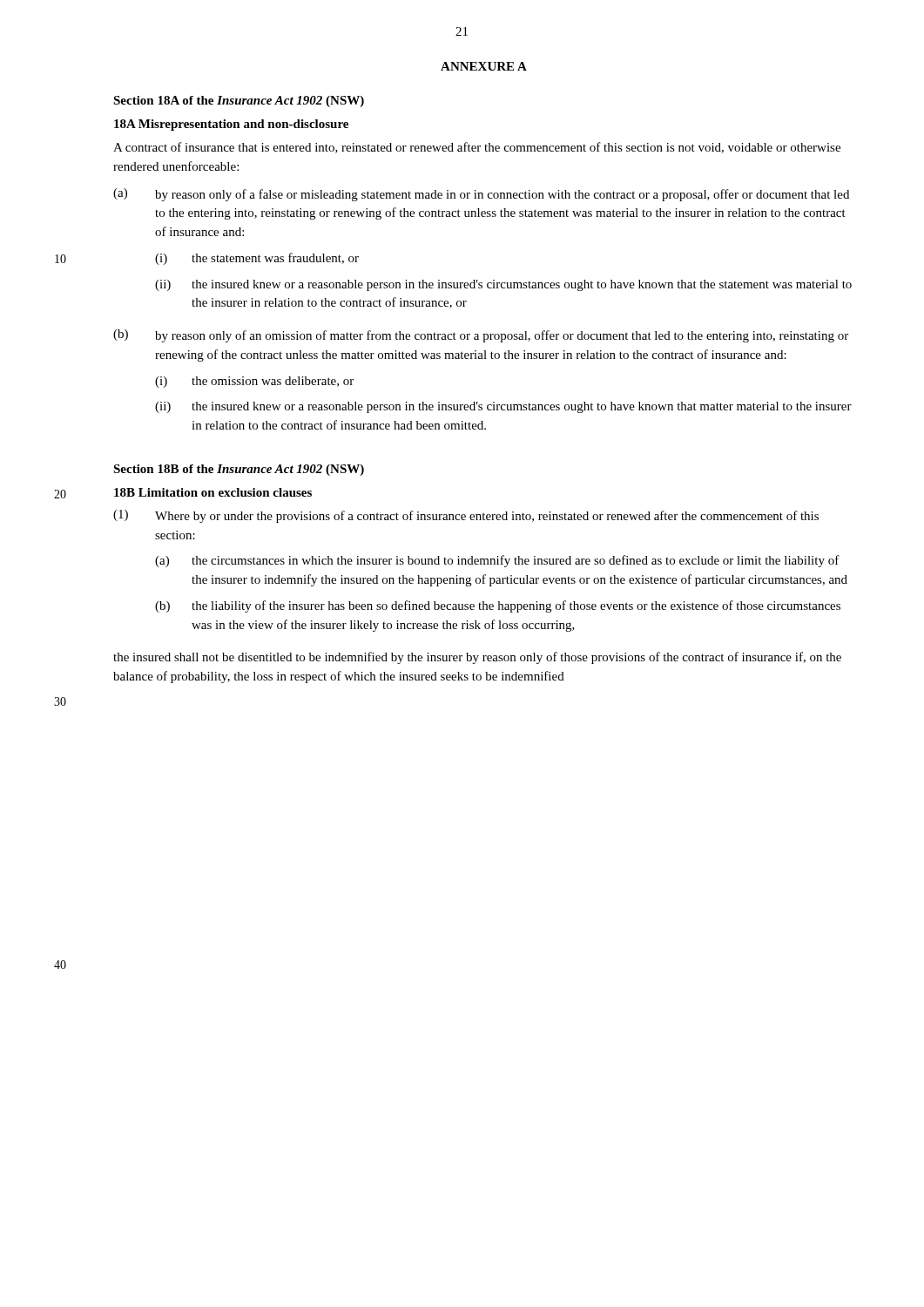Where is the passage that starts "(b) by reason only of an"?

[481, 336]
